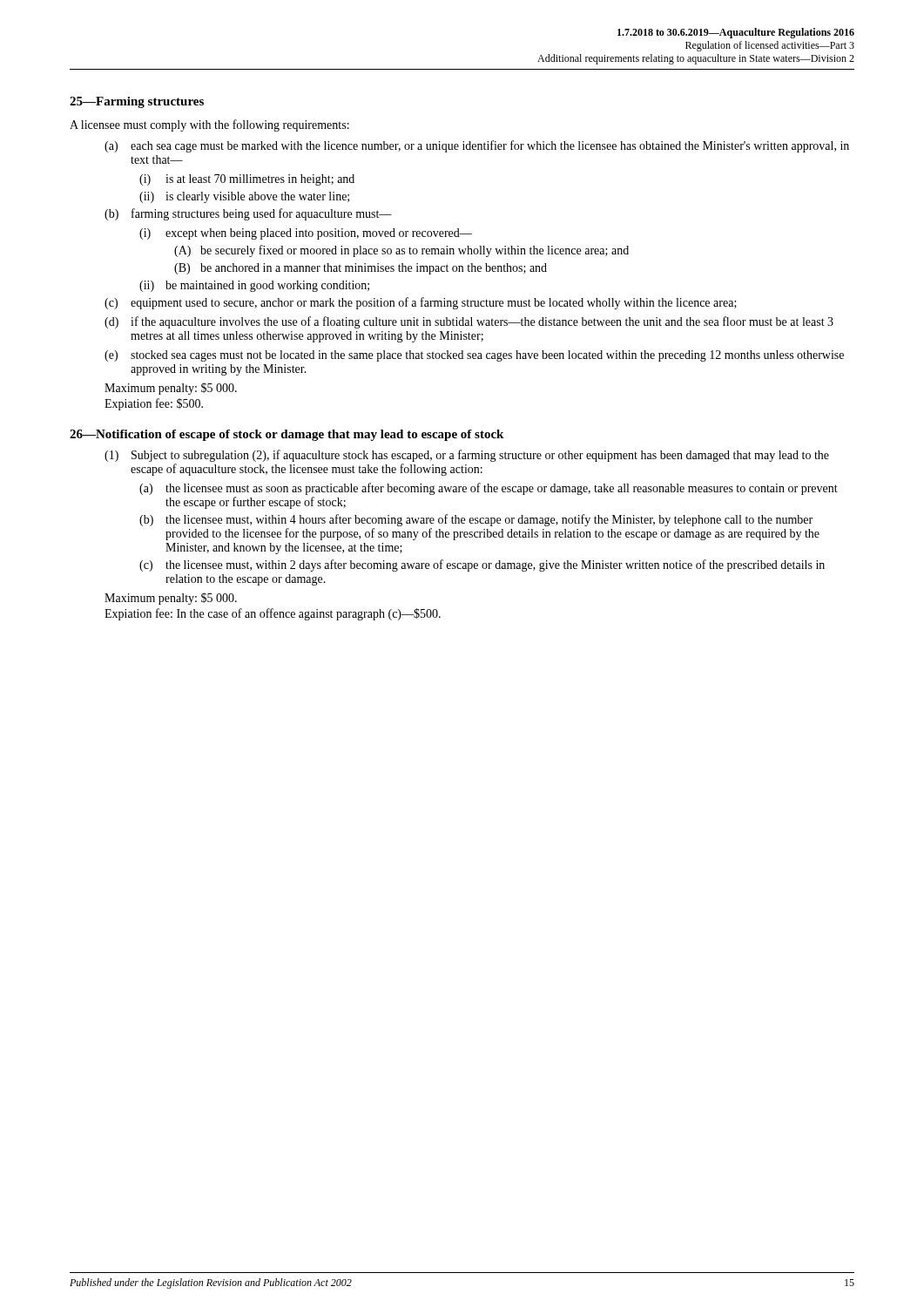Find the text that reads "Expiation fee: $500."
924x1307 pixels.
(154, 404)
